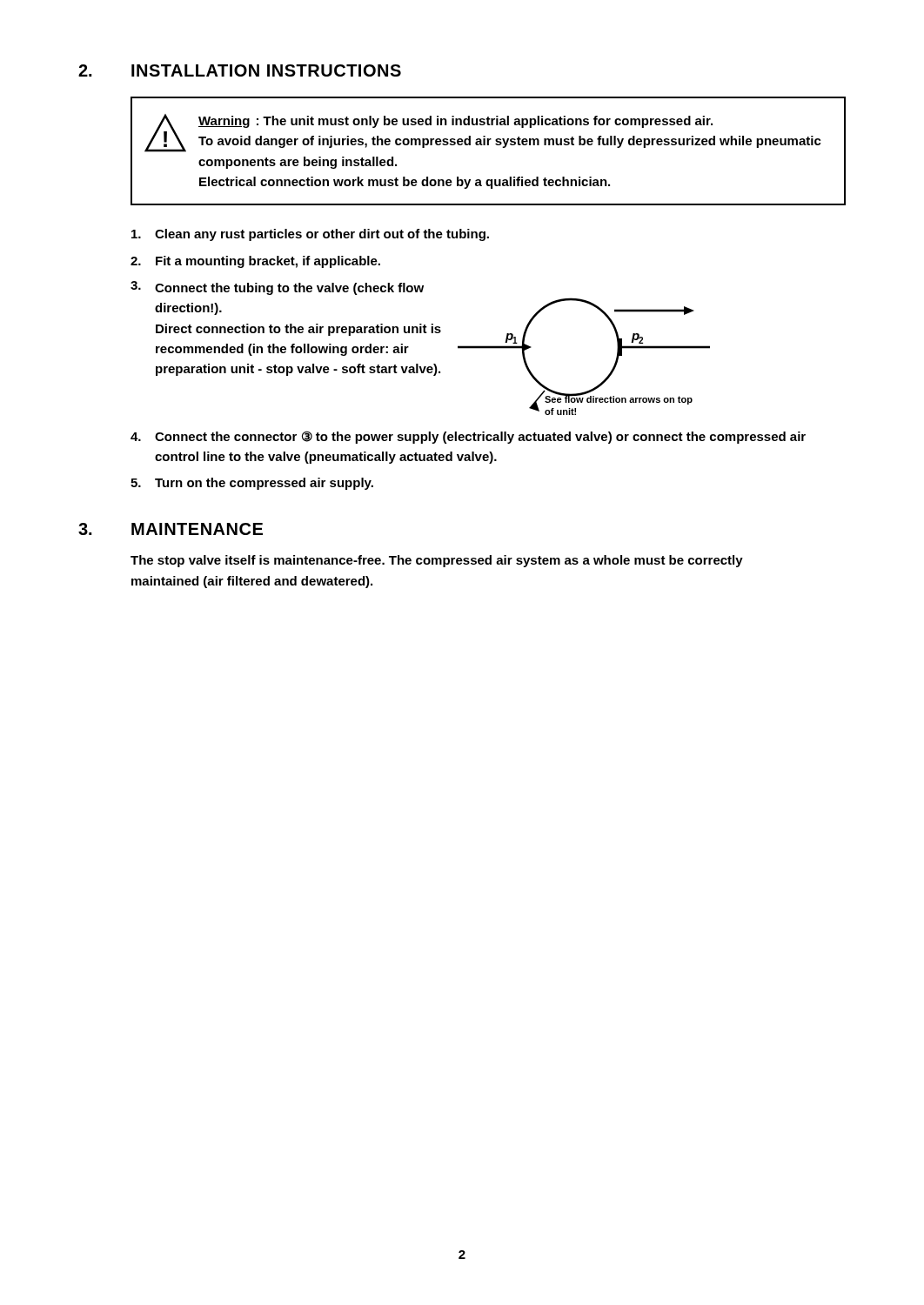Viewport: 924px width, 1305px height.
Task: Click on the text block that reads "The stop valve itself is"
Action: coord(437,570)
